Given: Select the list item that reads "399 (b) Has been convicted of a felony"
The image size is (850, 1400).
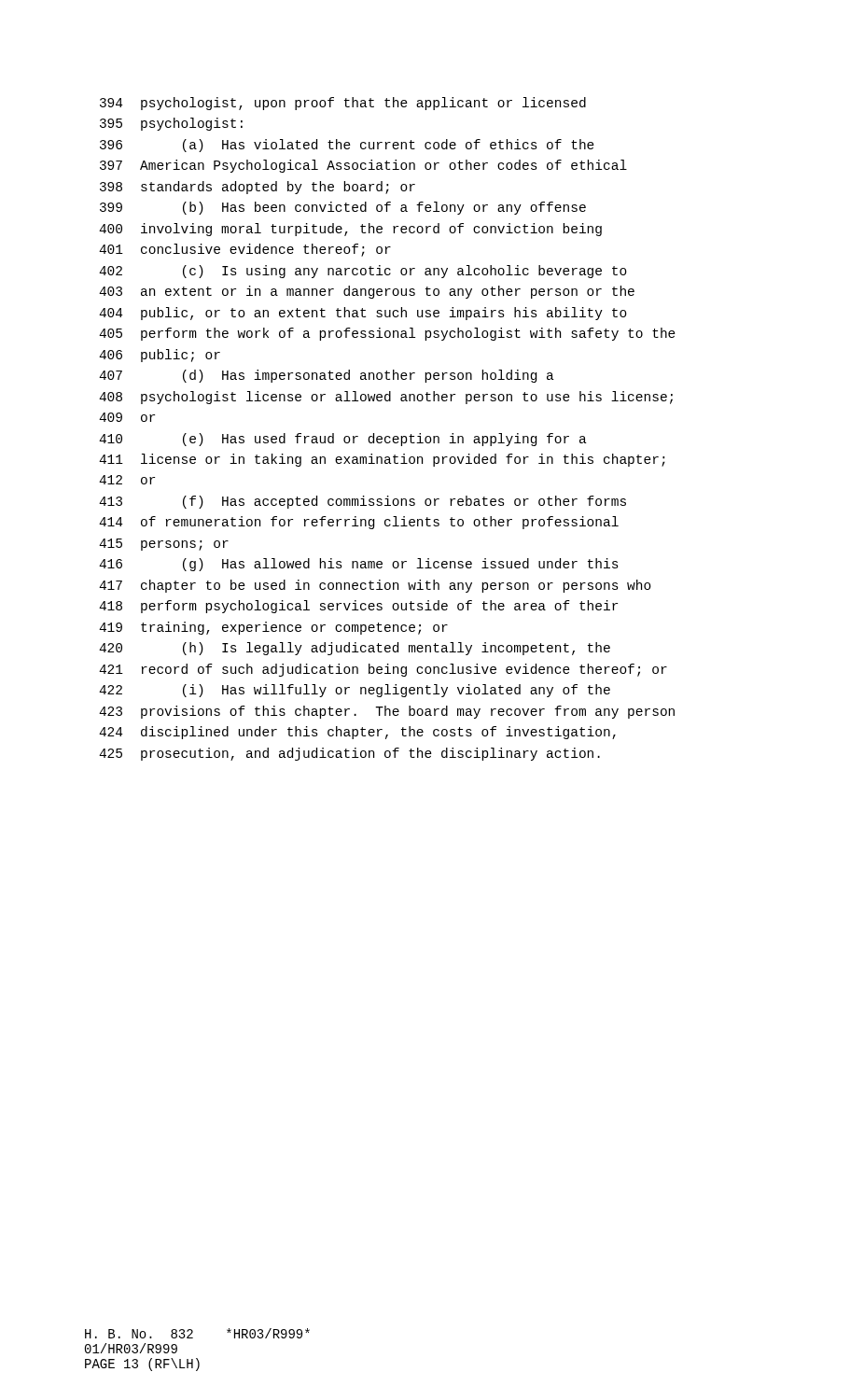Looking at the screenshot, I should [434, 230].
